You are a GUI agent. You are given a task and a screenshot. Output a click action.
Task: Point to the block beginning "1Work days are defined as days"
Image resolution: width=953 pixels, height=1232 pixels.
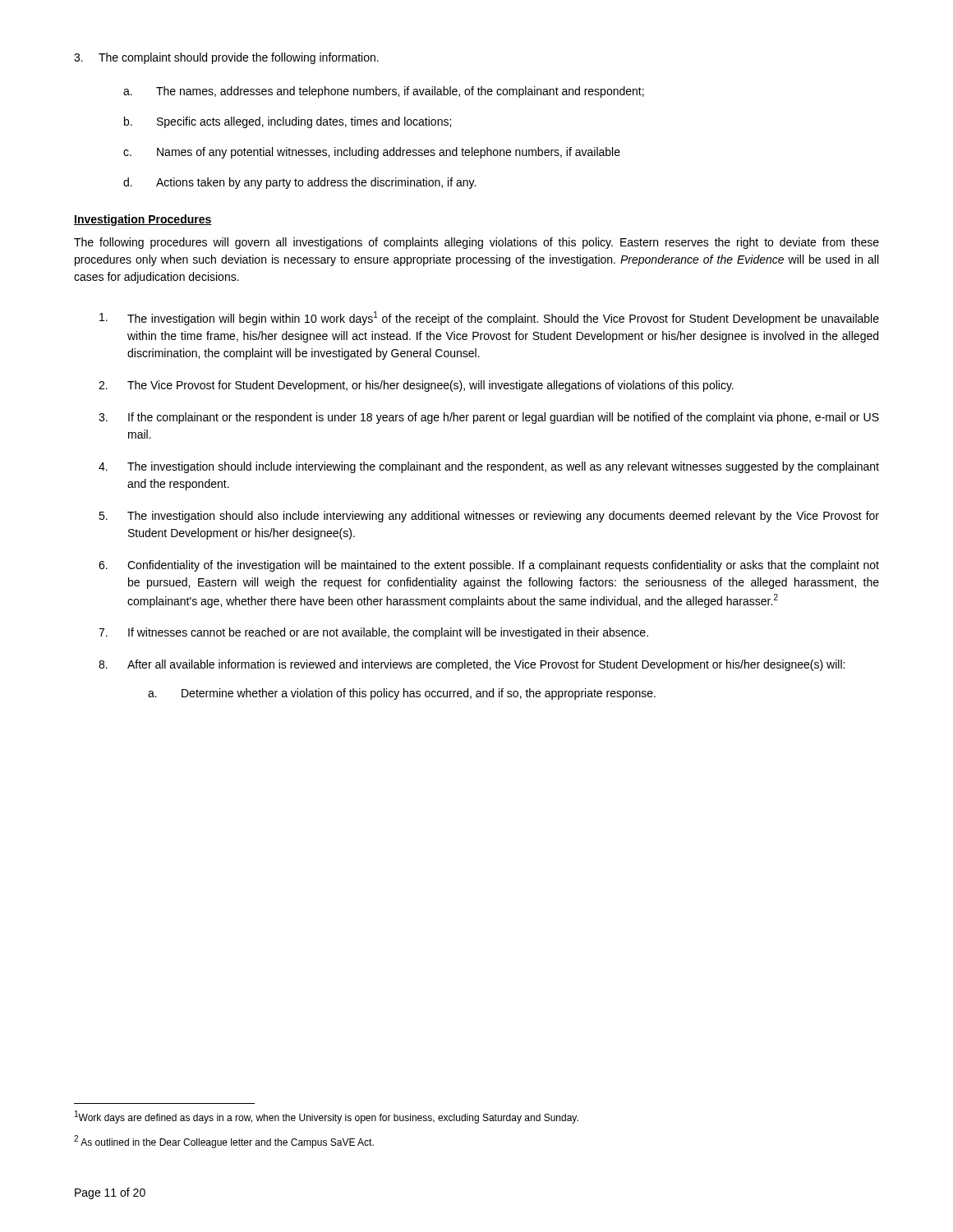point(326,1117)
